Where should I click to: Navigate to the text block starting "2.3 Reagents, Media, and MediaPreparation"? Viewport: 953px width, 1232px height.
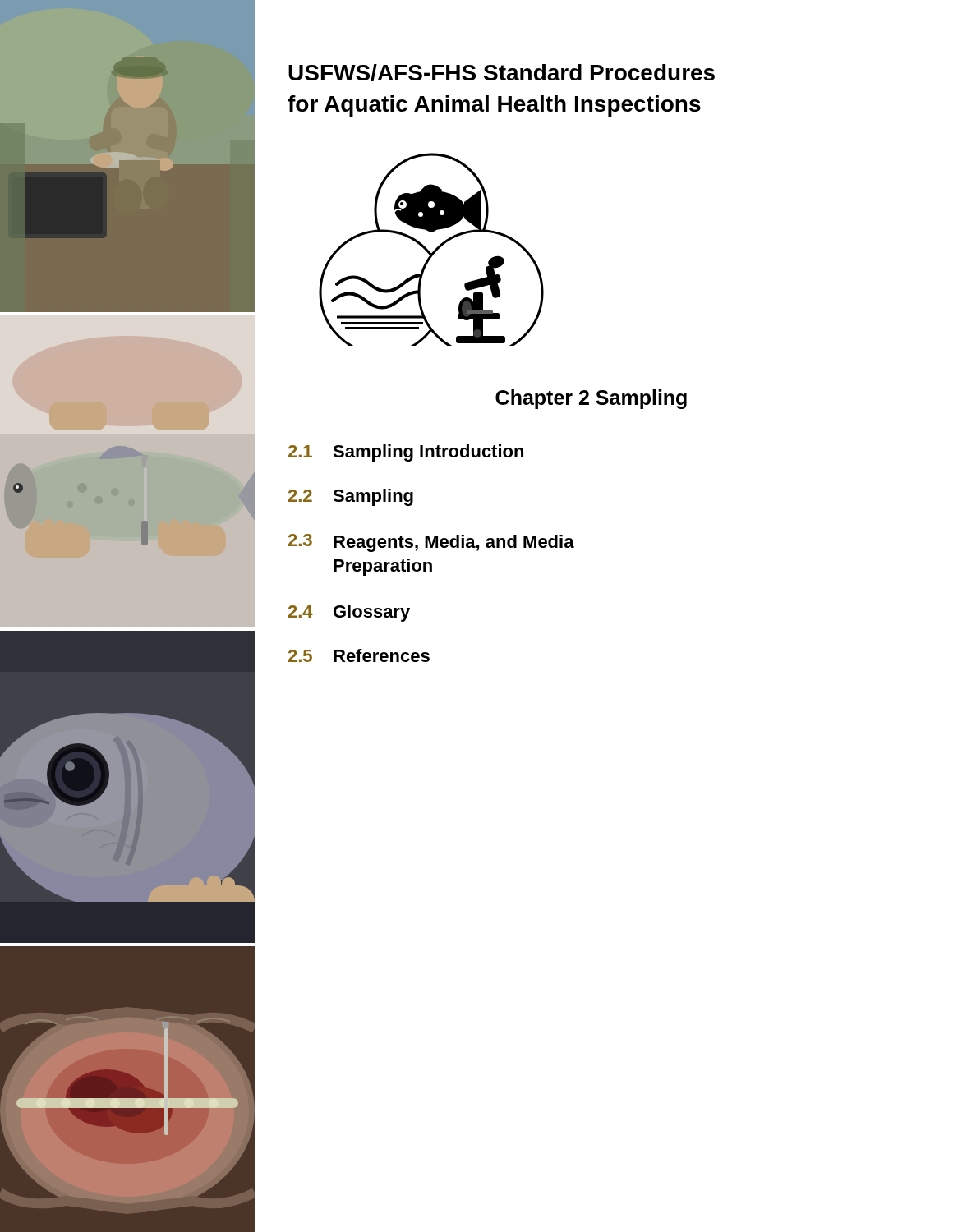[431, 554]
